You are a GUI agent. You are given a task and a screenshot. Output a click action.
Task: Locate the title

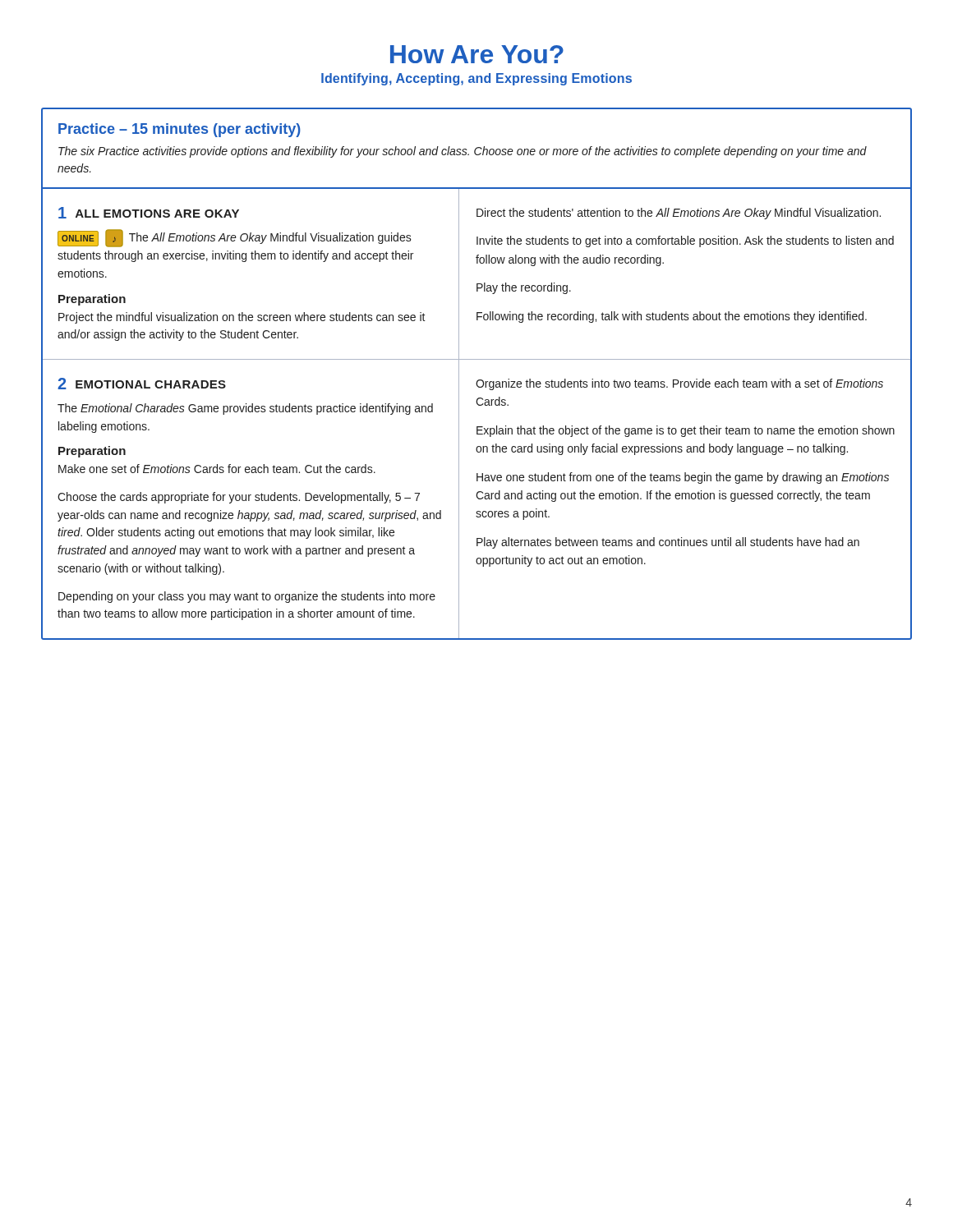(476, 54)
